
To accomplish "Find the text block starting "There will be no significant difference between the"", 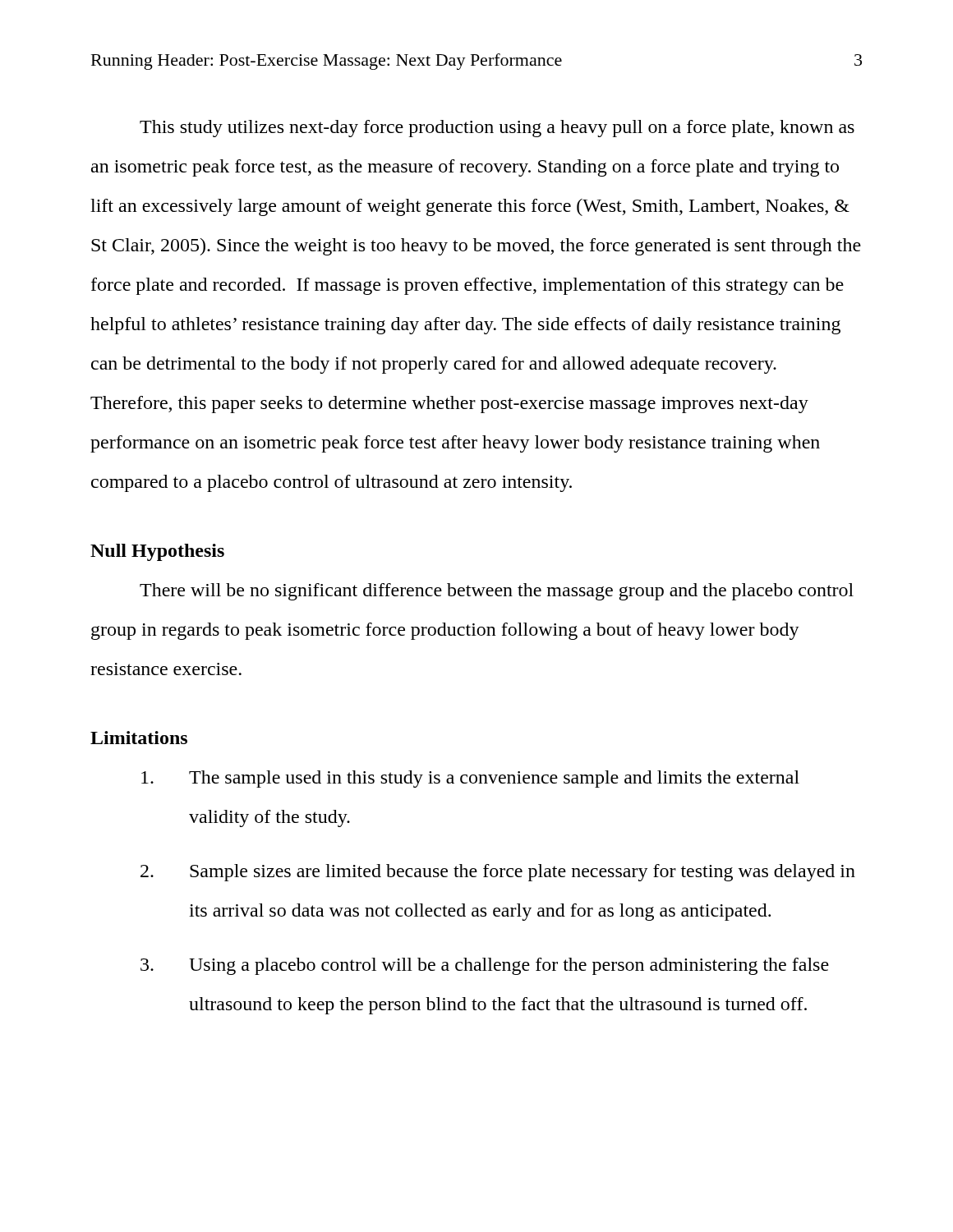I will point(476,629).
